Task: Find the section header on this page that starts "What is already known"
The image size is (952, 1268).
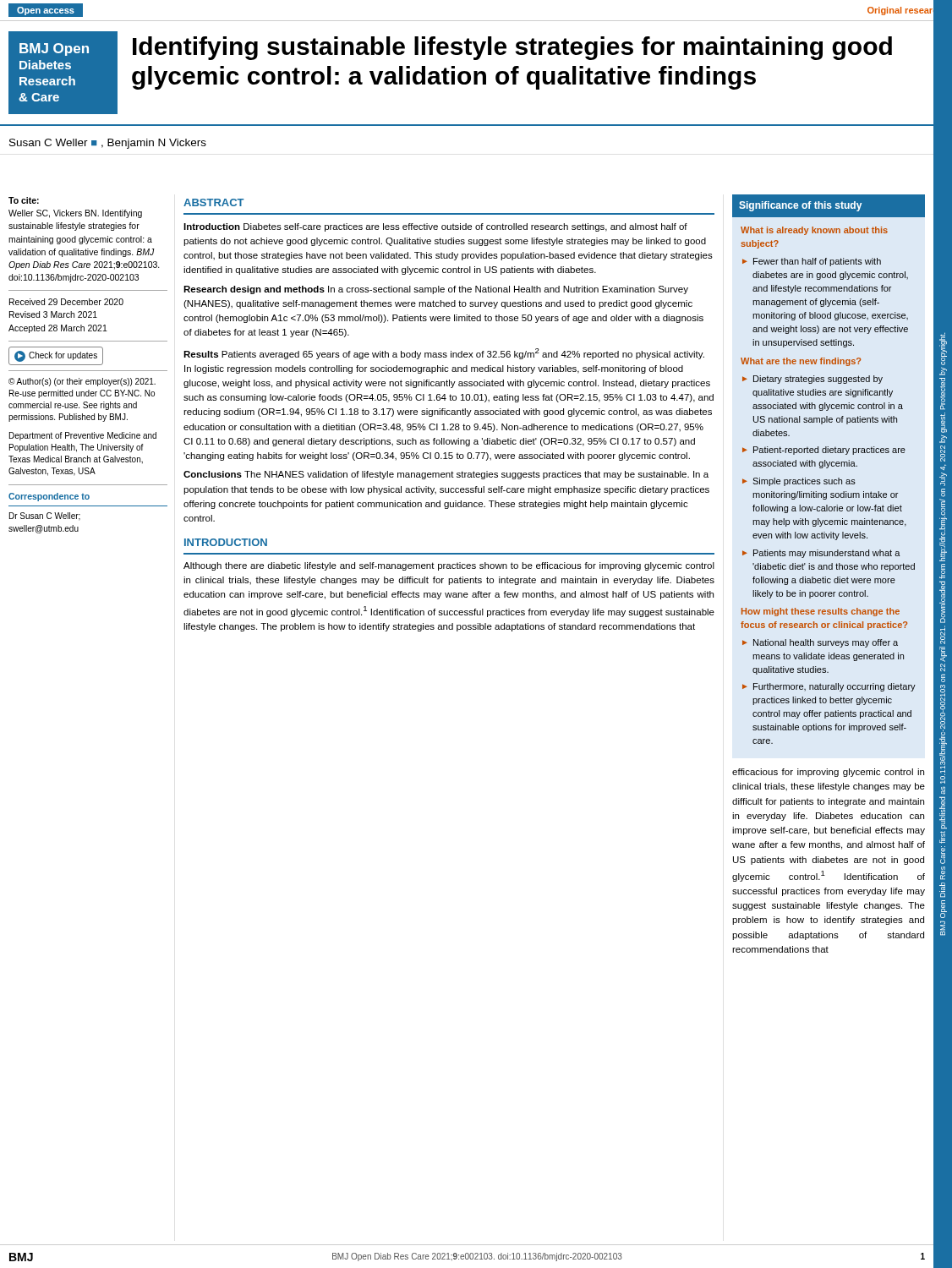Action: click(x=814, y=237)
